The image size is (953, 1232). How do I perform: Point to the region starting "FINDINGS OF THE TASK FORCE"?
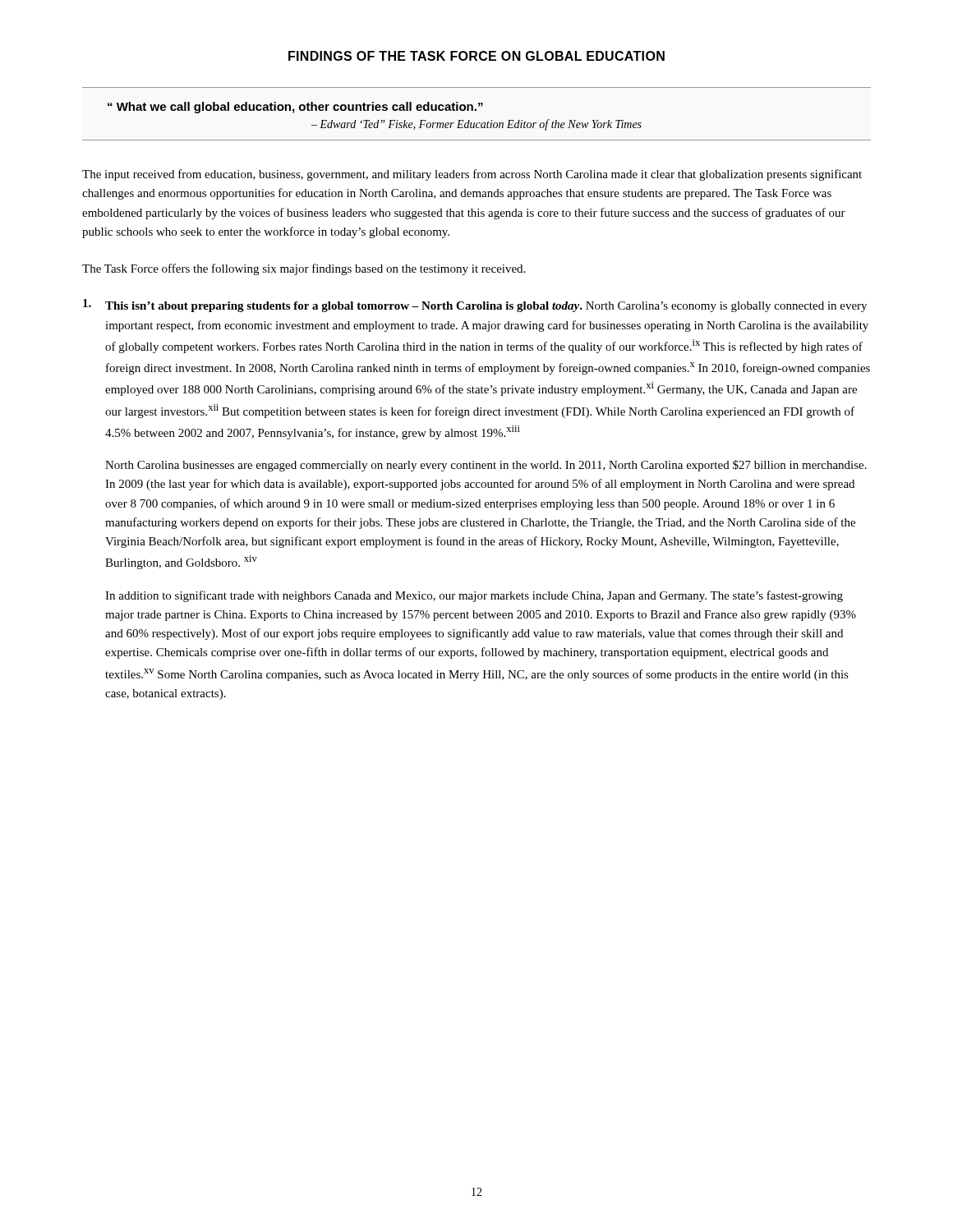click(476, 56)
